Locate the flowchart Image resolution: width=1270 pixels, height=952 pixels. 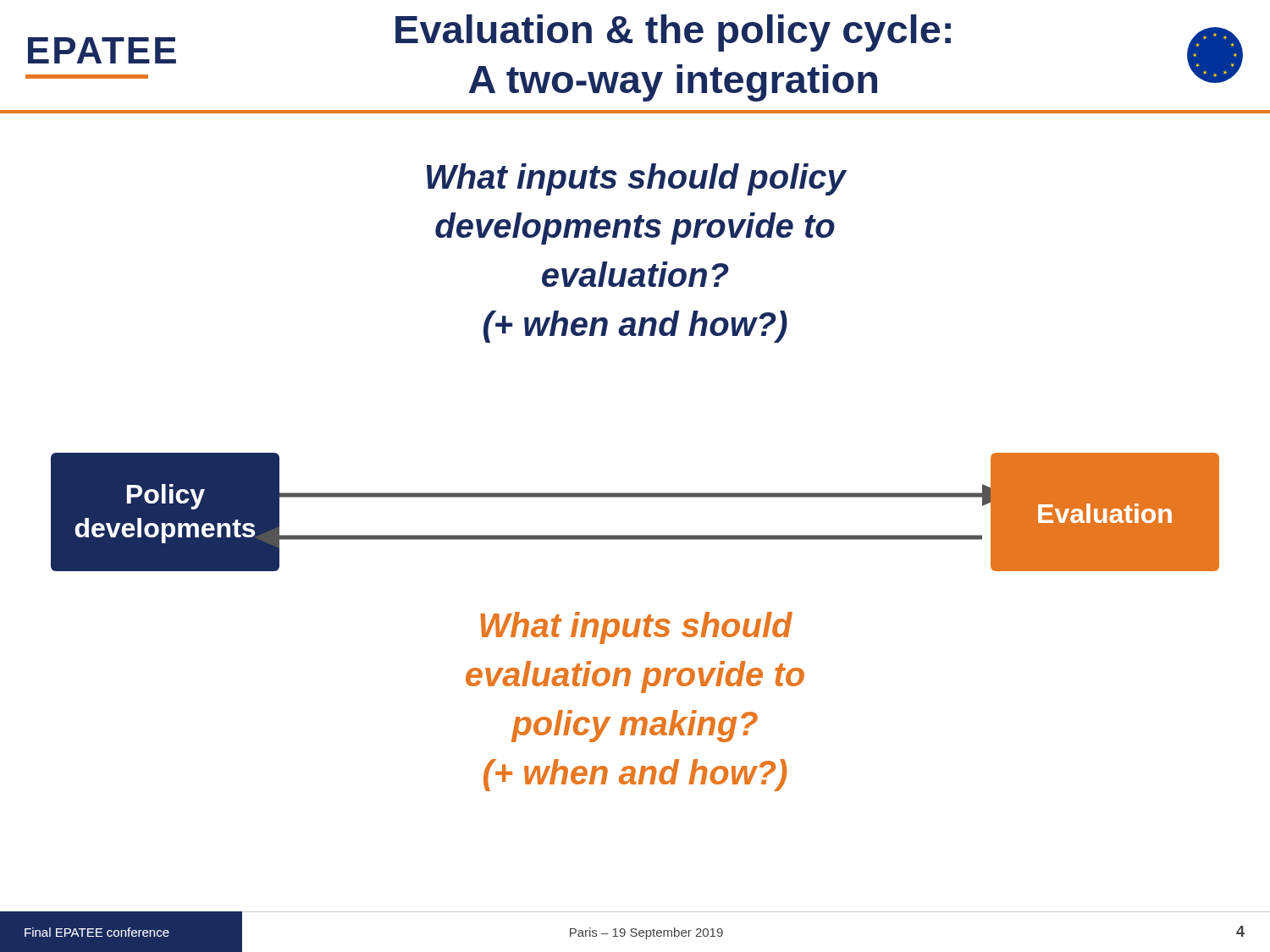[635, 512]
